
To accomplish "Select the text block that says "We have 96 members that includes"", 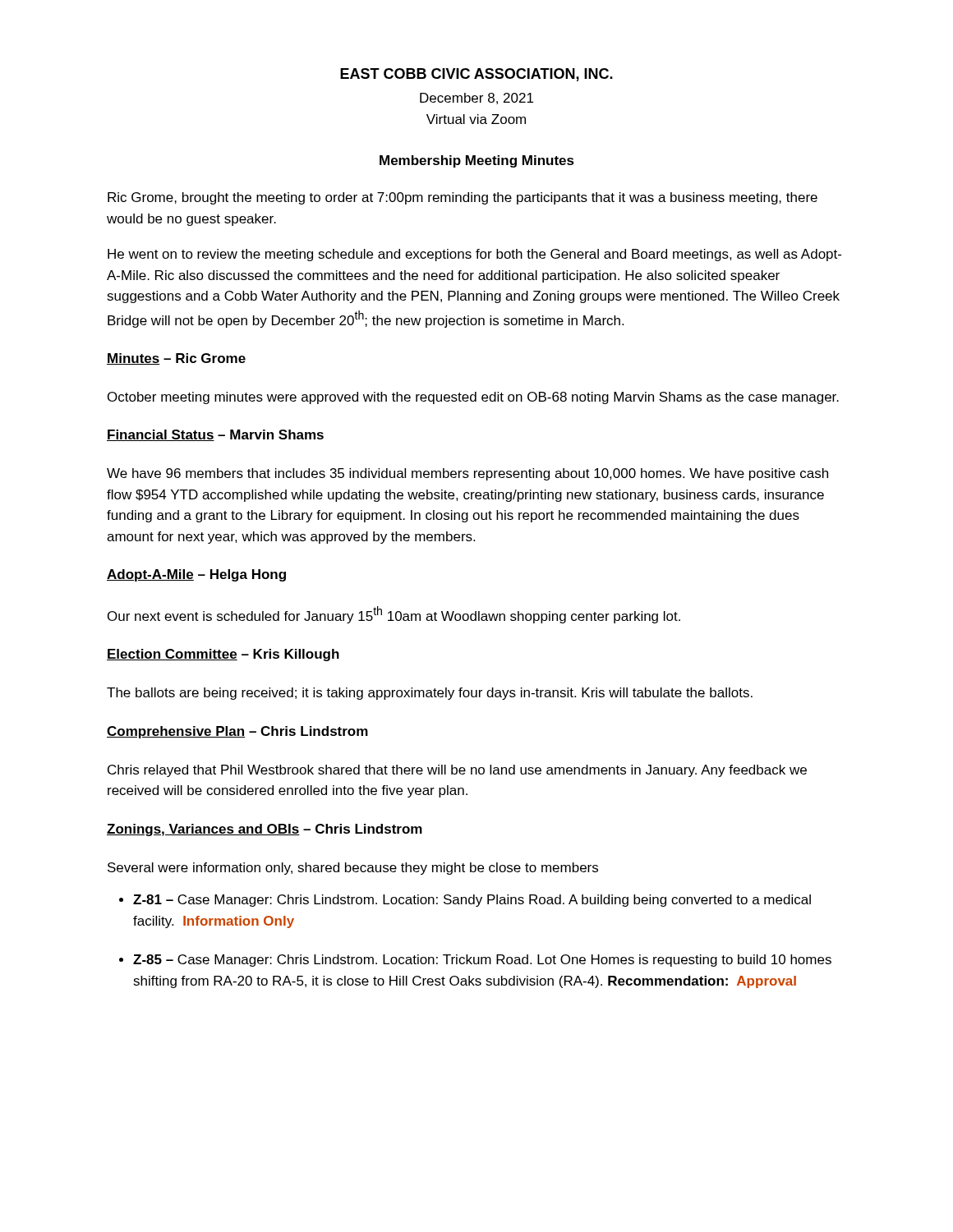I will point(476,505).
